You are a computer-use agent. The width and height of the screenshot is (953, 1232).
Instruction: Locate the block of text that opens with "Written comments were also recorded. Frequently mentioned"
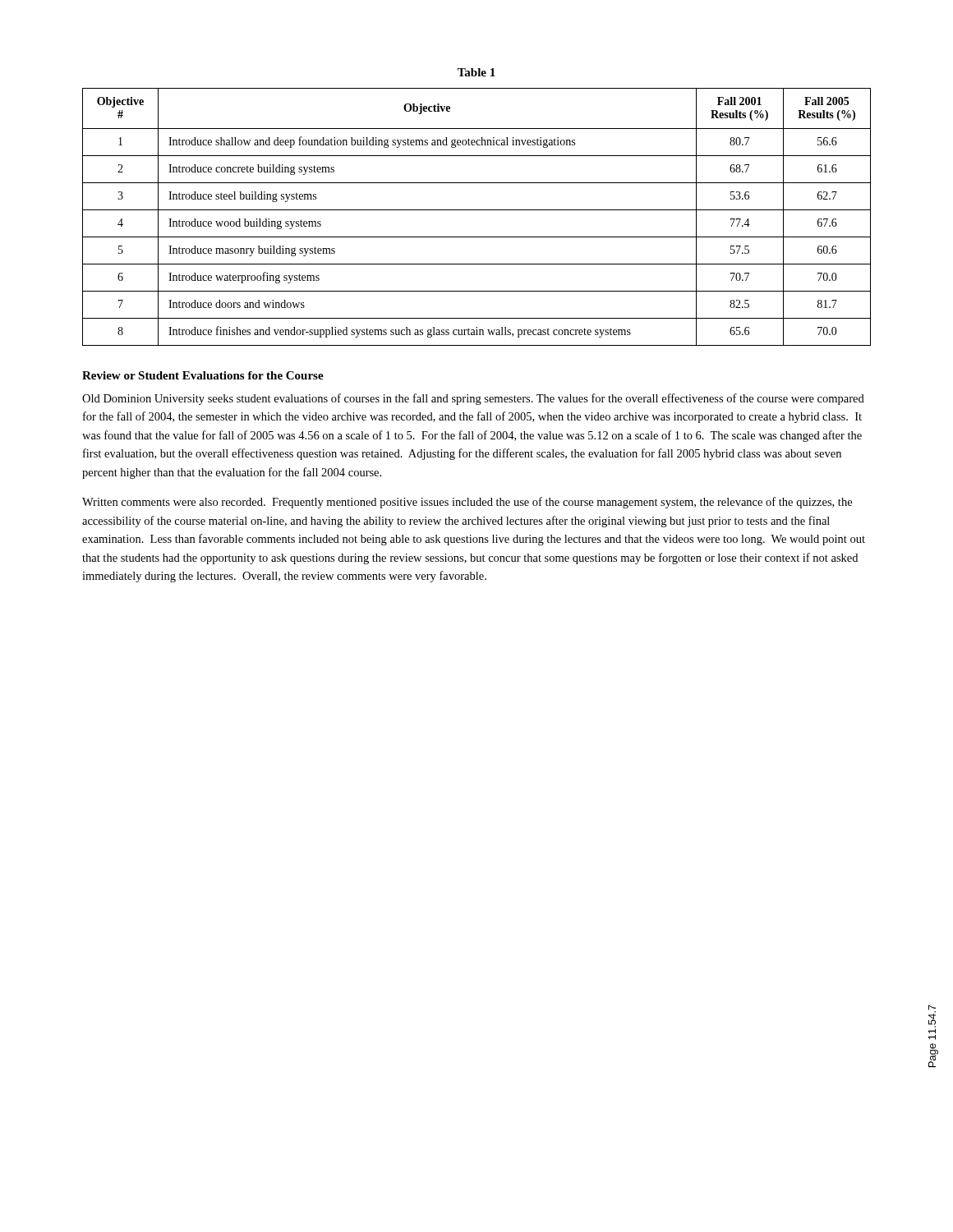tap(474, 539)
